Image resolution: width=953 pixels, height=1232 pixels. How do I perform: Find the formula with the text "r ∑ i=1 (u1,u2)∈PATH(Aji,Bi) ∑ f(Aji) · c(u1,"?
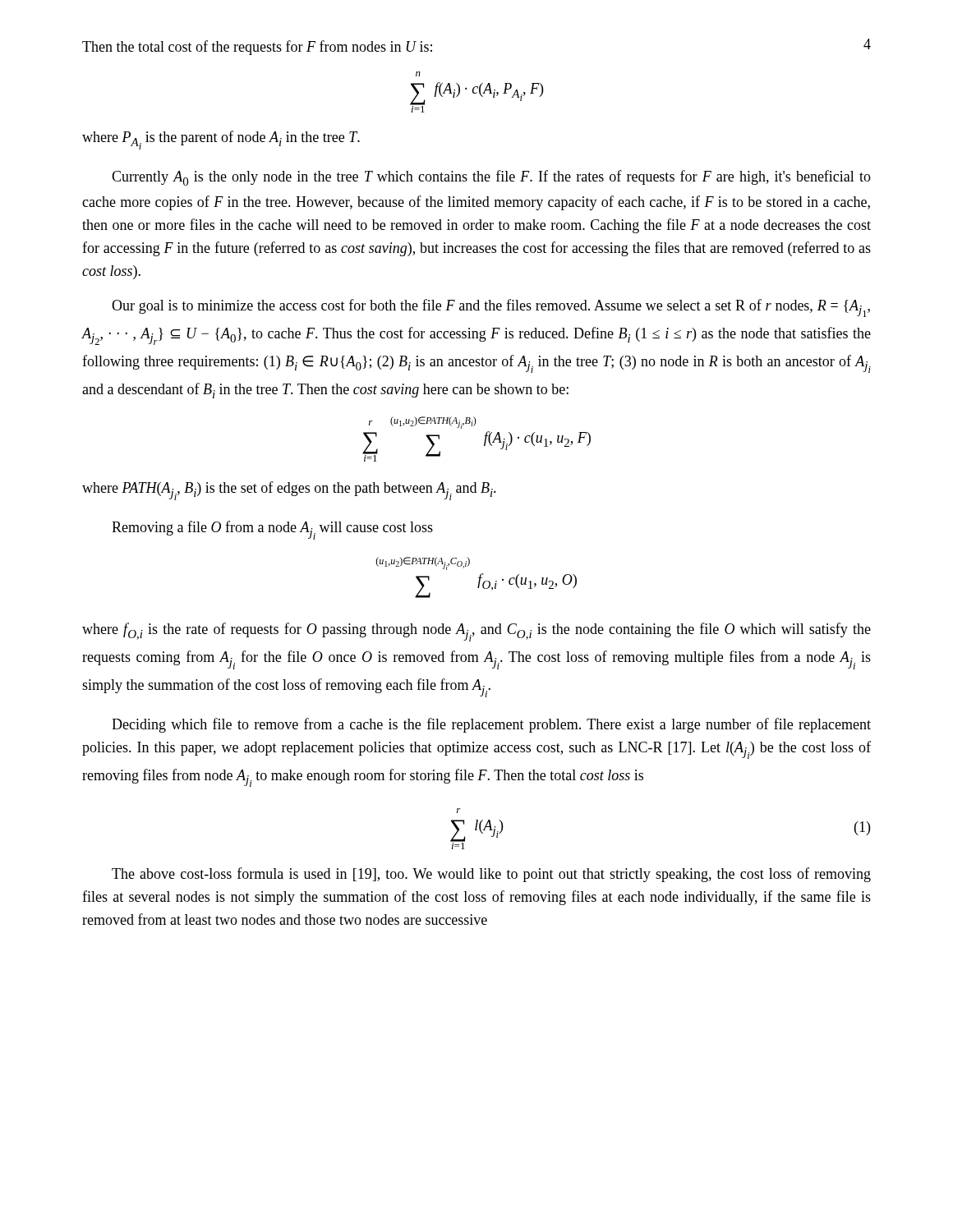pos(476,441)
